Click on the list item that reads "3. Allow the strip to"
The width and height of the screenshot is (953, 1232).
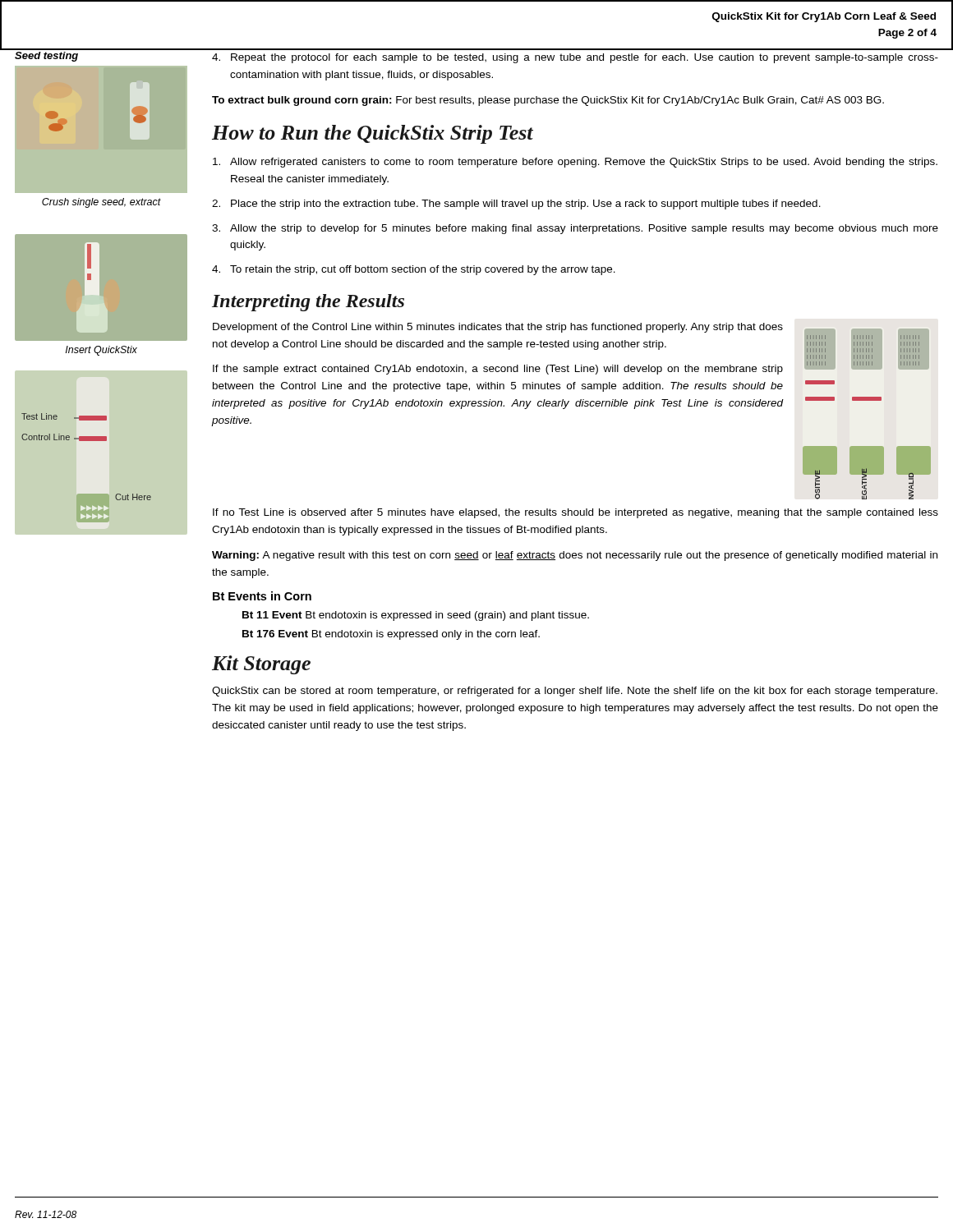point(575,237)
